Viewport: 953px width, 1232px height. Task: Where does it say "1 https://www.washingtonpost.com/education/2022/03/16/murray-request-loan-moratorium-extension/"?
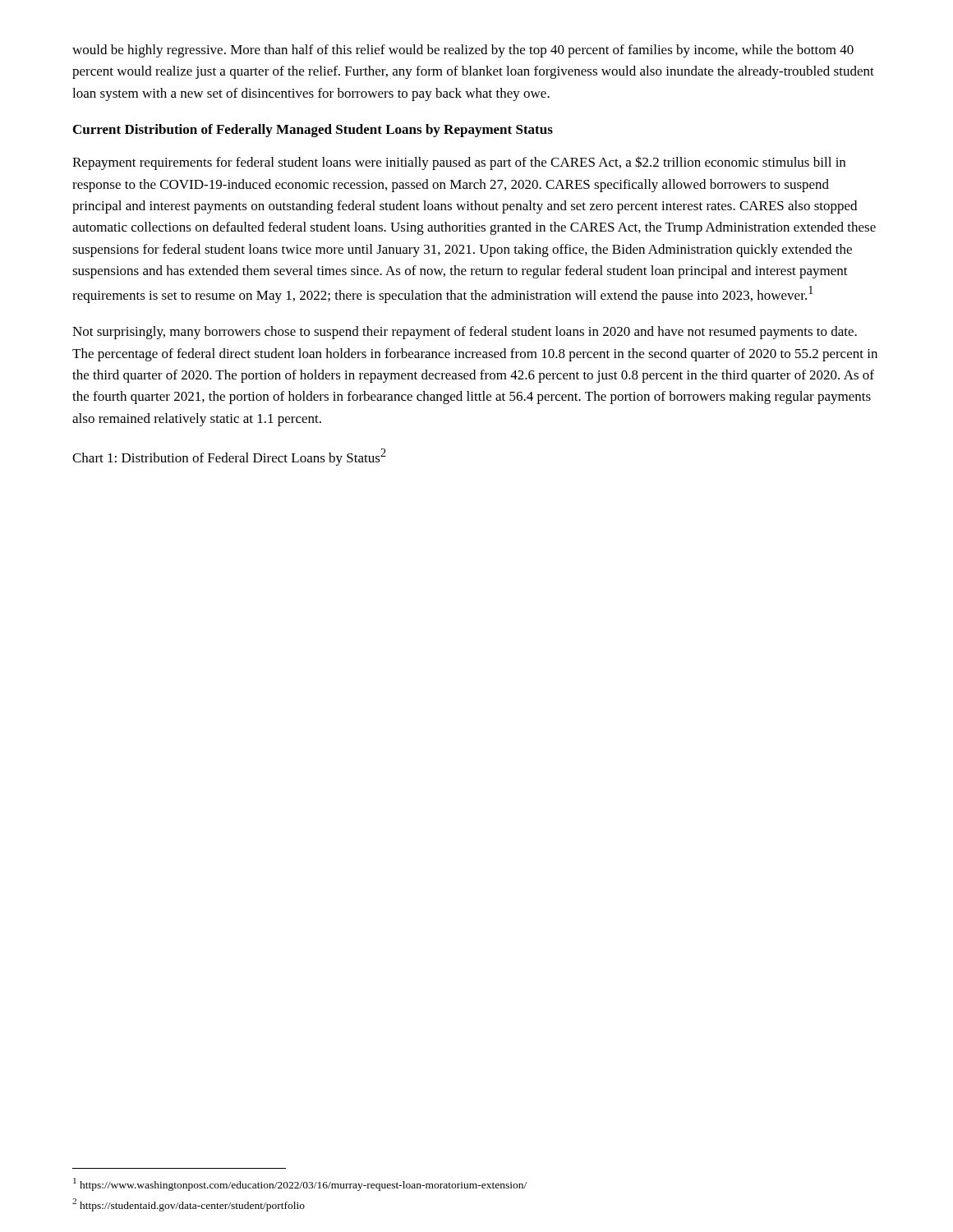click(x=300, y=1183)
